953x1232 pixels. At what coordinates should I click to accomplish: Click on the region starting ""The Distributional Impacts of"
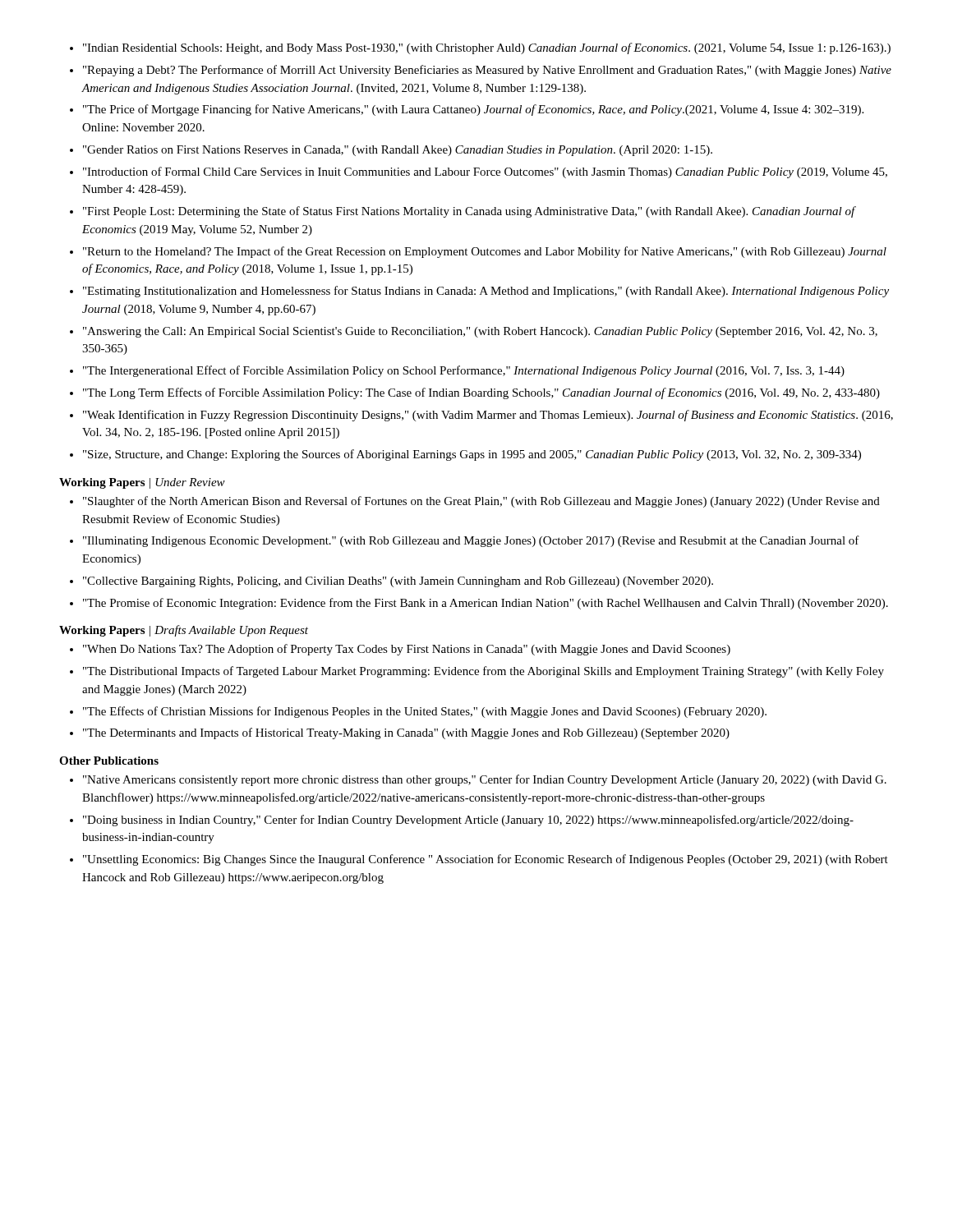point(488,681)
